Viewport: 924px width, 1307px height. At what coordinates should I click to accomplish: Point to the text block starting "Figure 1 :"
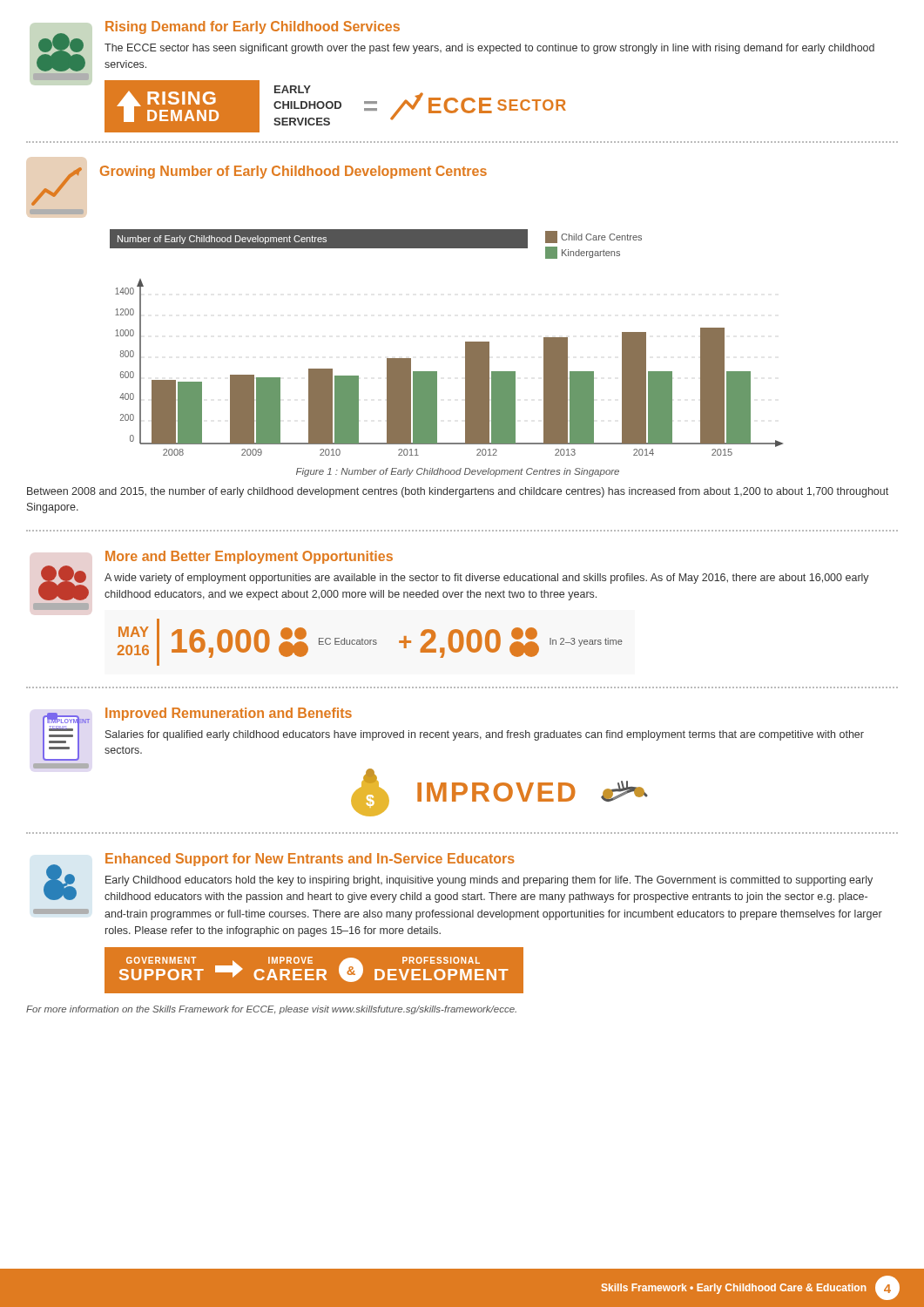point(458,471)
